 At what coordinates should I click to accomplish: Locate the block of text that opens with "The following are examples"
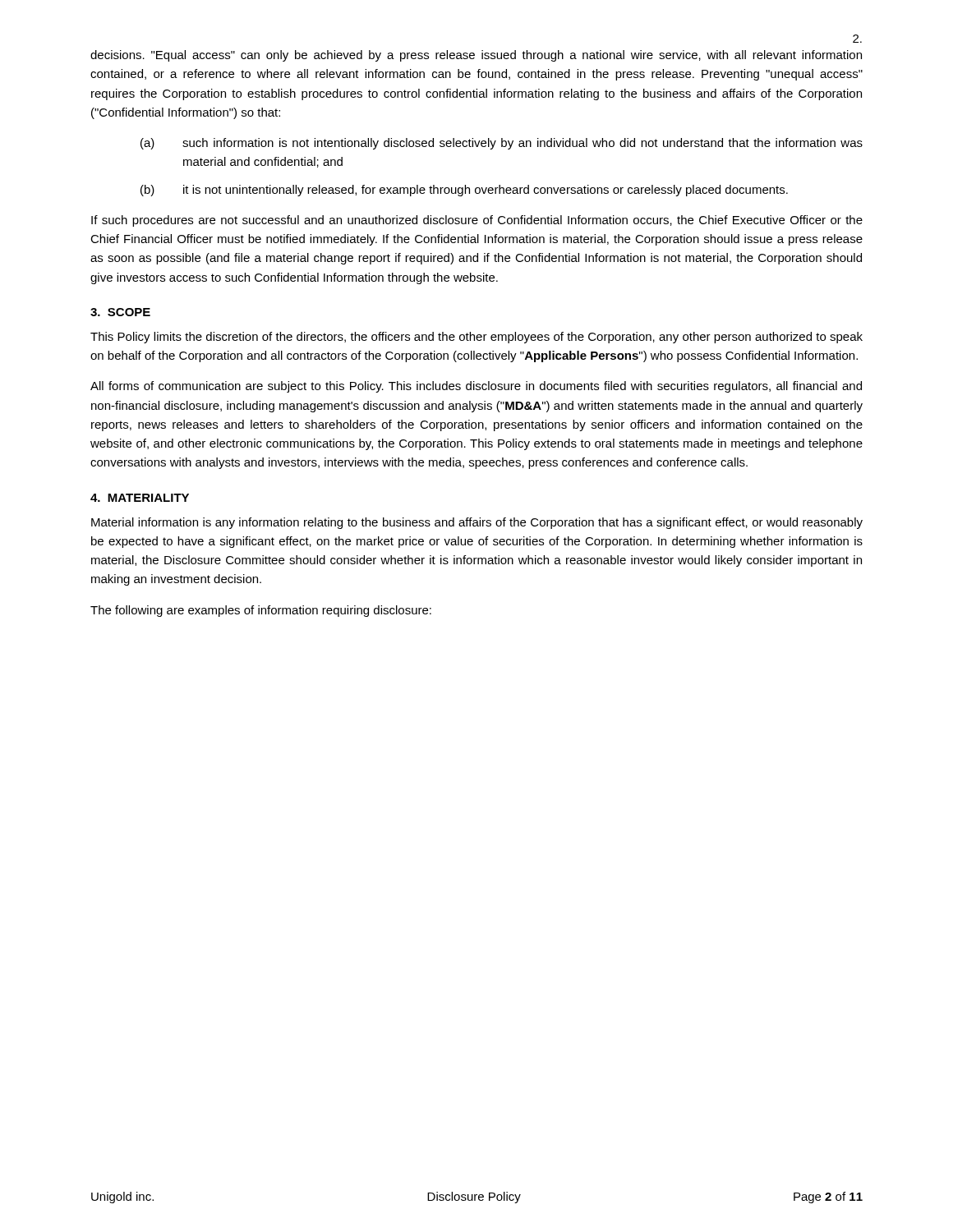click(261, 609)
